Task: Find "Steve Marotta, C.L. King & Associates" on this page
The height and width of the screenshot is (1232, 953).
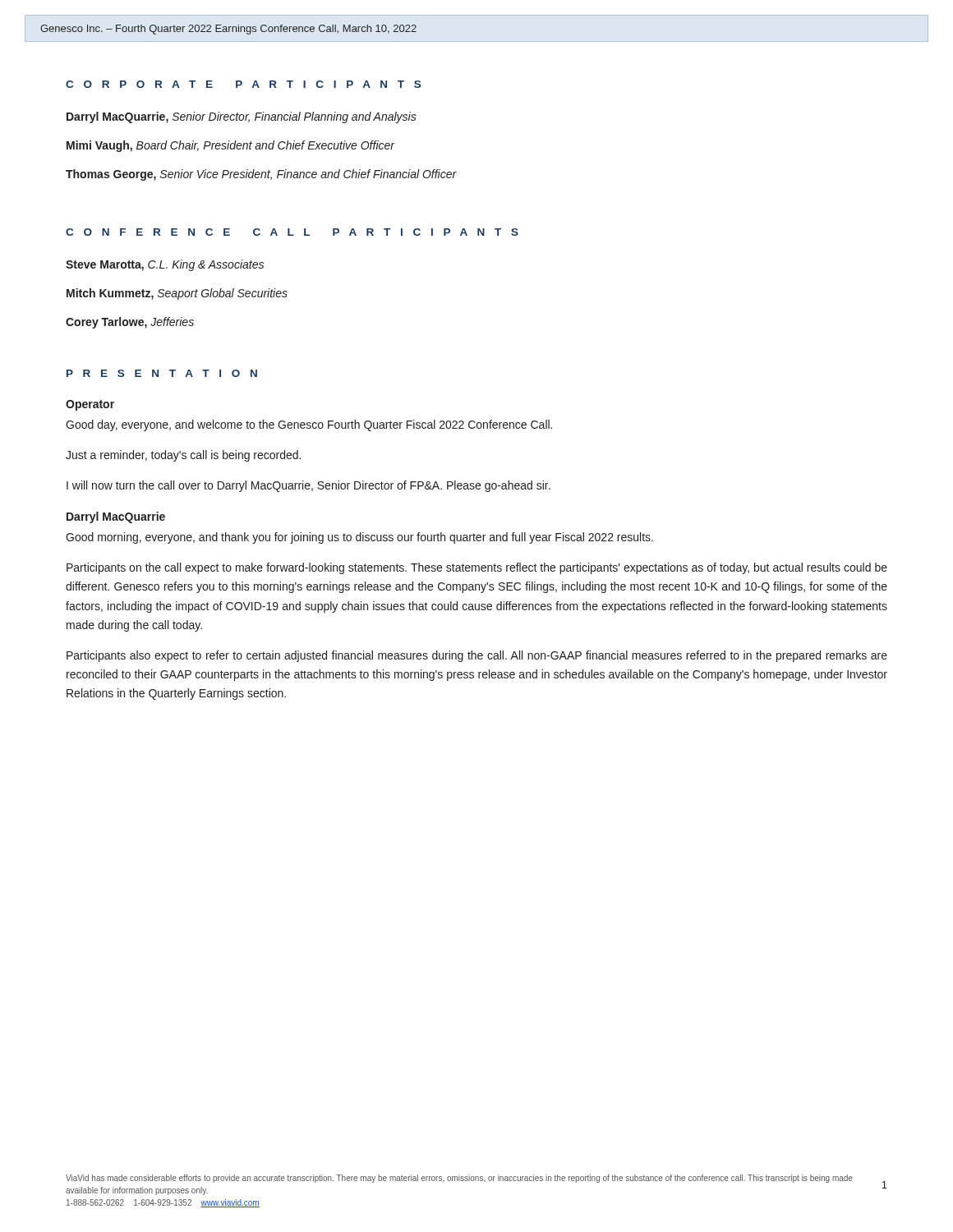Action: (x=165, y=264)
